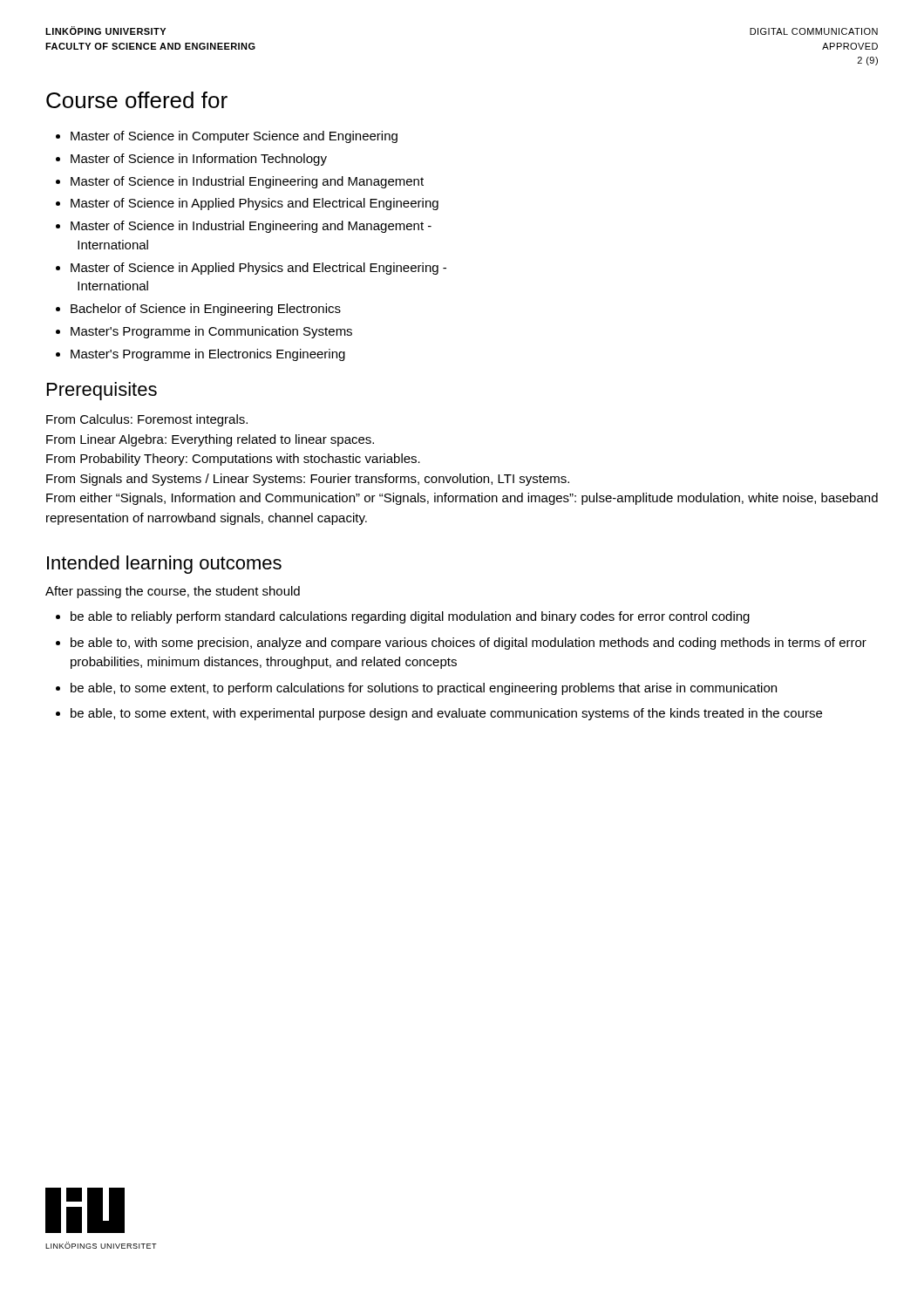Image resolution: width=924 pixels, height=1308 pixels.
Task: Locate the block starting "From Calculus: Foremost integrals. From Linear Algebra: Everything"
Action: click(x=462, y=468)
